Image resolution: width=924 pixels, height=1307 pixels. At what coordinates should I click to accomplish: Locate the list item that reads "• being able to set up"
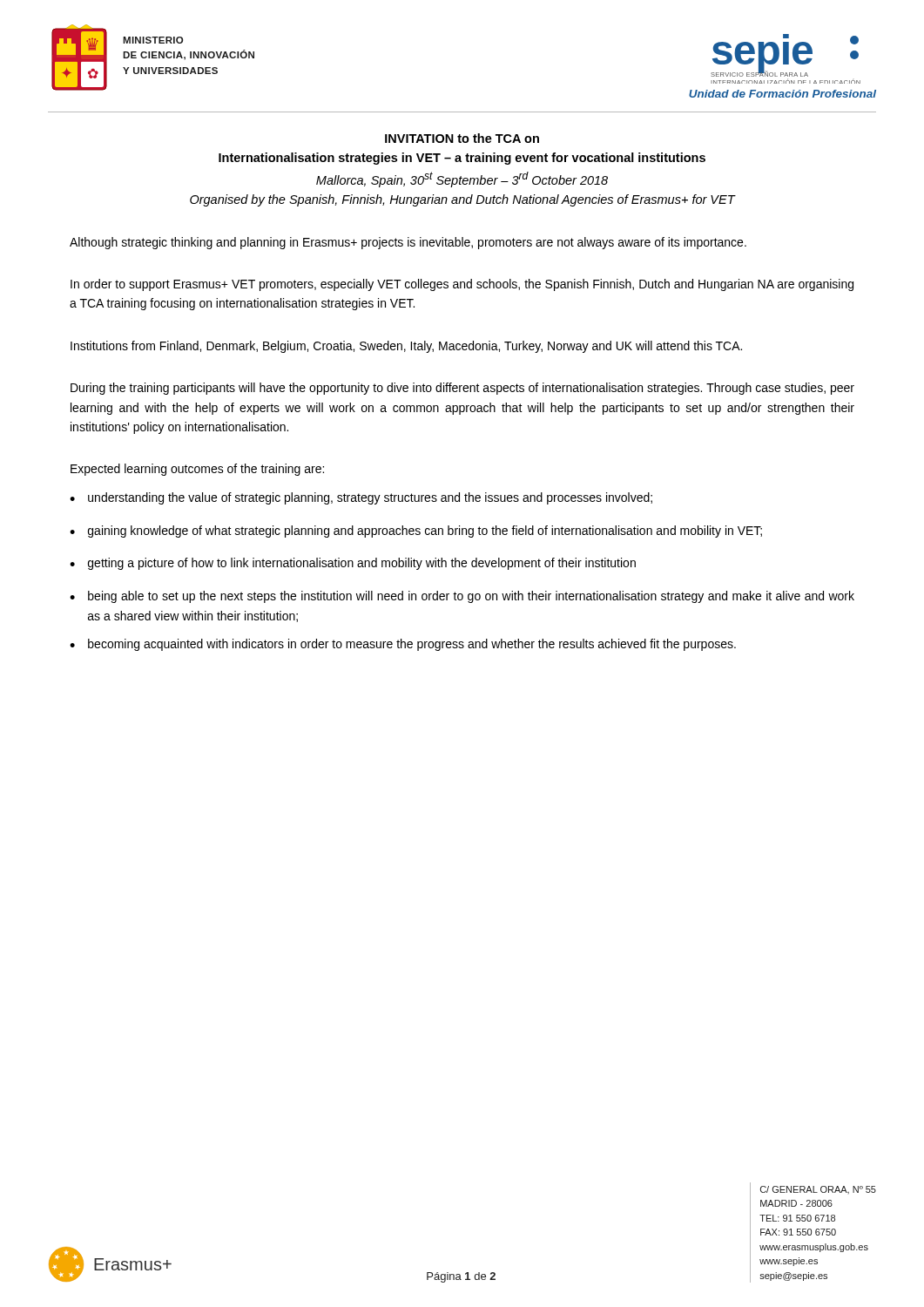pyautogui.click(x=462, y=606)
